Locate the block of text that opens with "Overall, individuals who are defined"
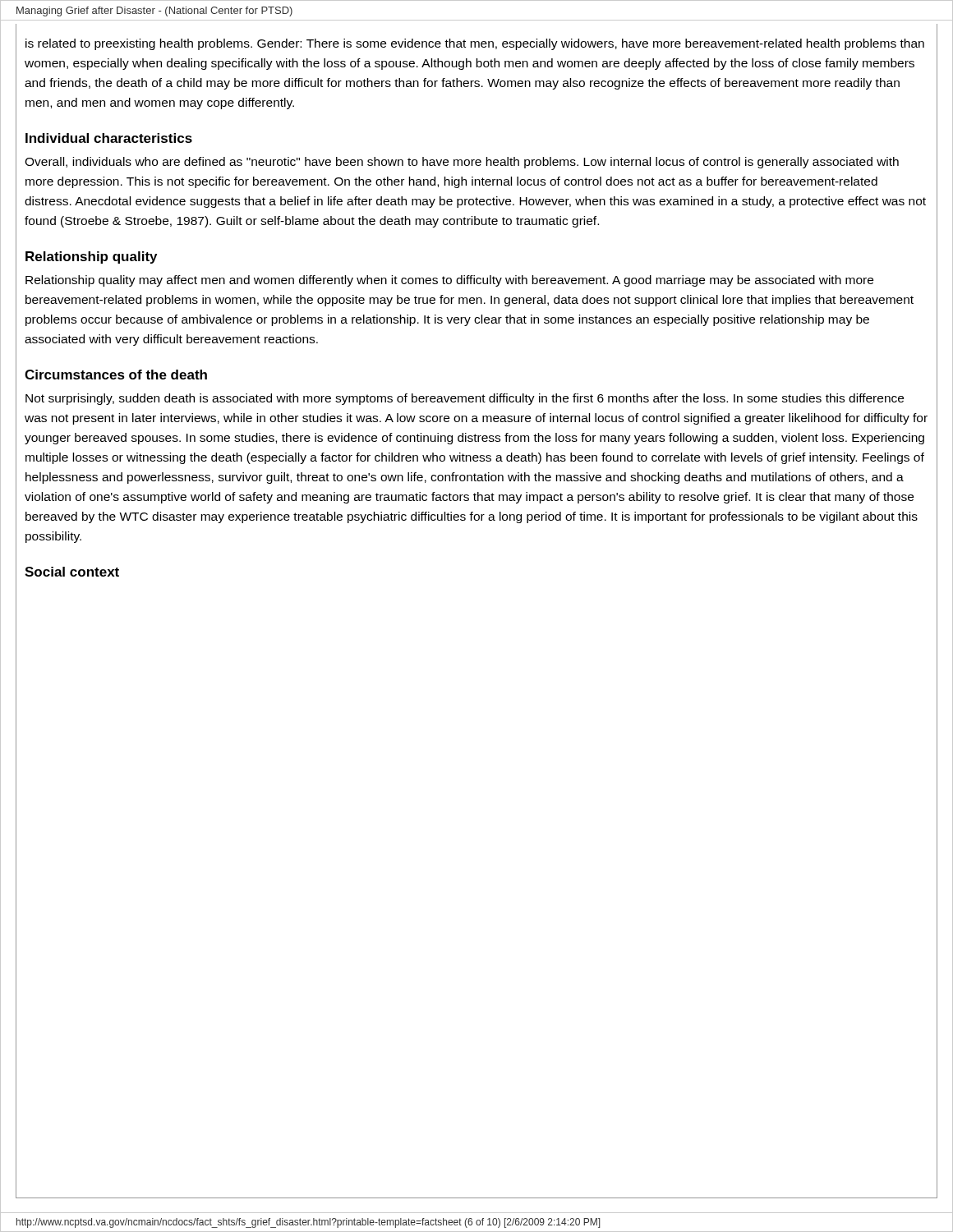953x1232 pixels. [x=475, y=191]
